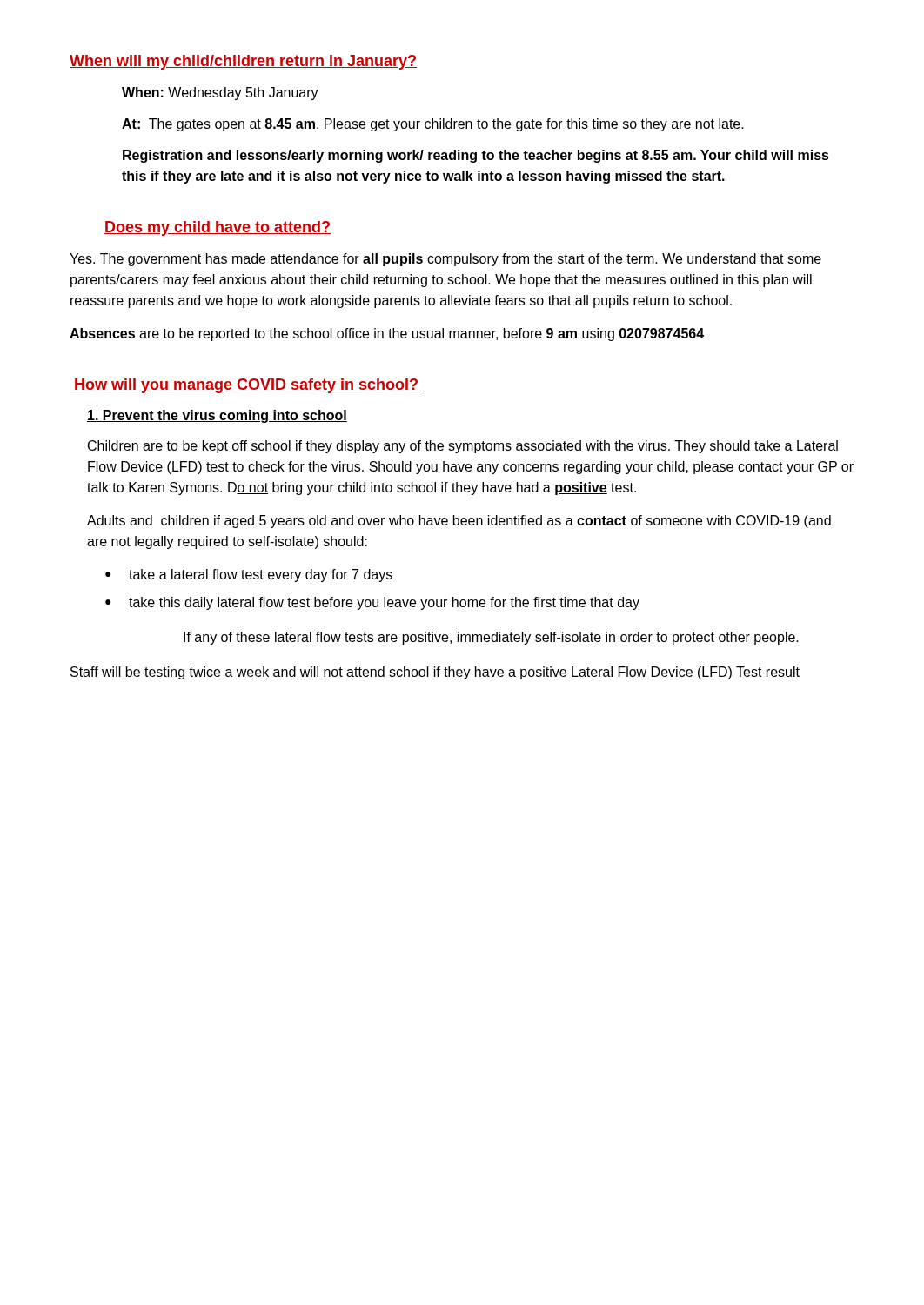Image resolution: width=924 pixels, height=1305 pixels.
Task: Locate the section header that reads "1. Prevent the virus coming into school"
Action: pos(217,415)
